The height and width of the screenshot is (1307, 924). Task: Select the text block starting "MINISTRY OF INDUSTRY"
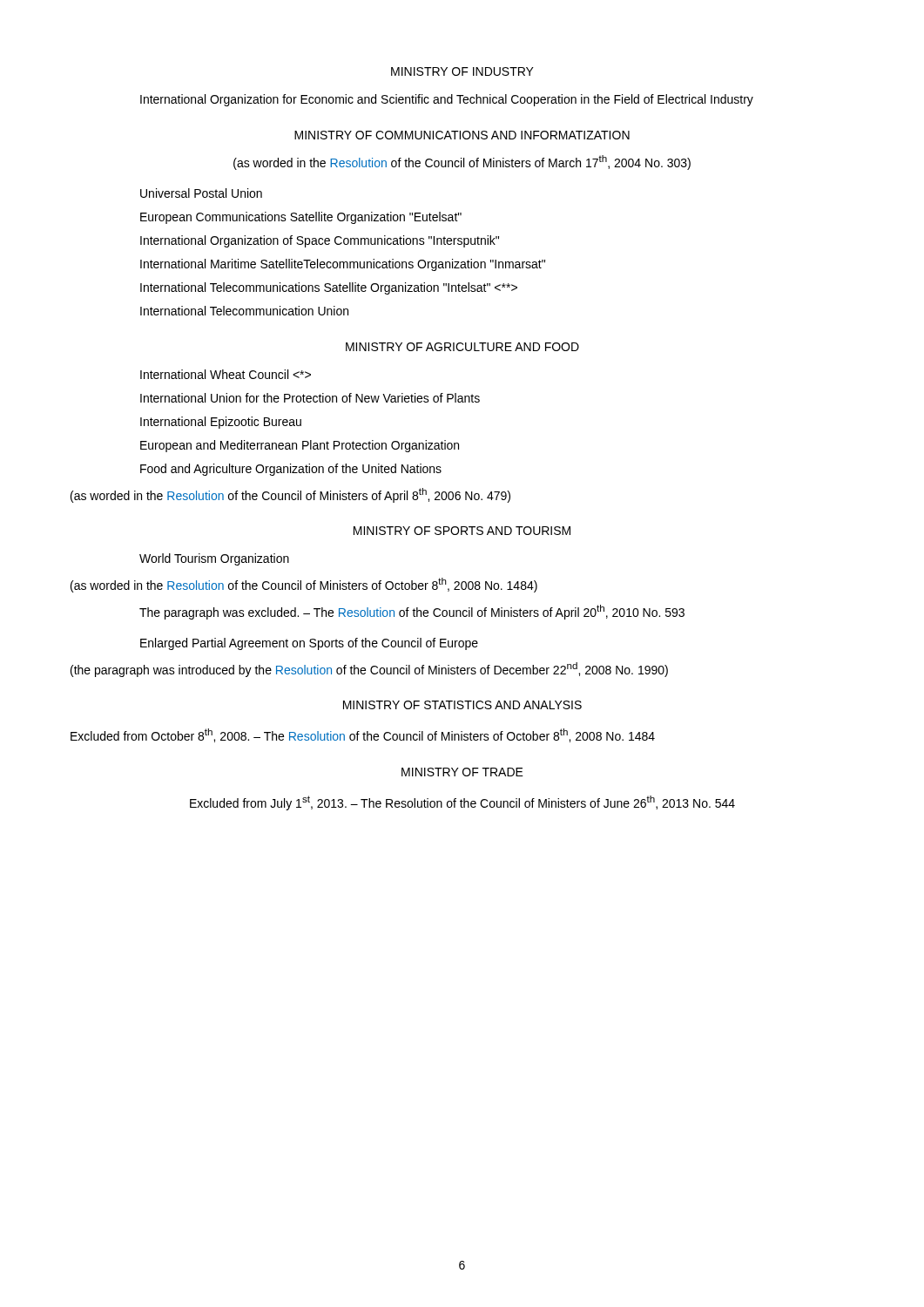(462, 71)
